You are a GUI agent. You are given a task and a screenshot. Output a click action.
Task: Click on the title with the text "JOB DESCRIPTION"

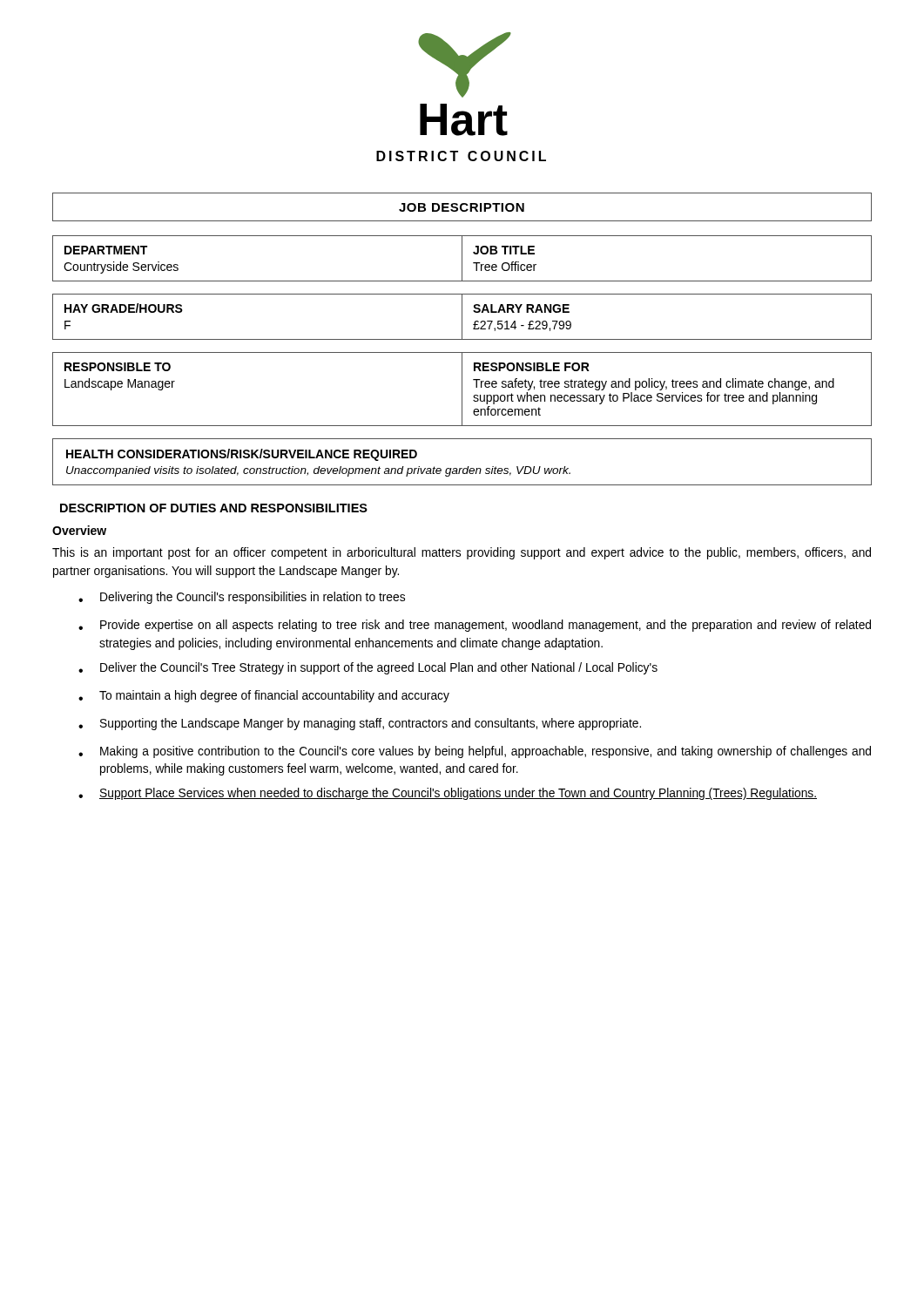[x=462, y=207]
